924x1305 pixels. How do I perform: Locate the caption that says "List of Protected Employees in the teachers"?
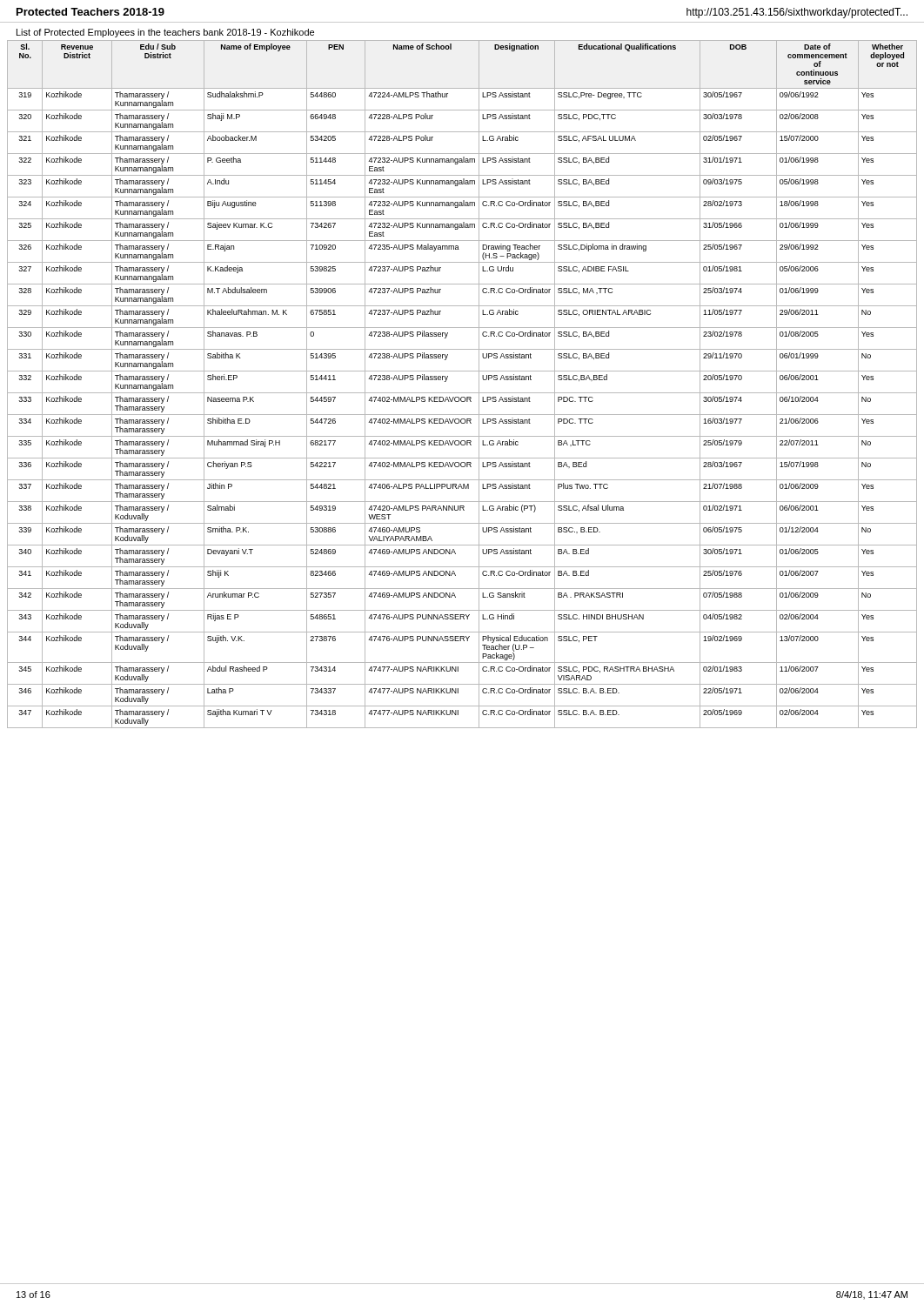click(165, 32)
